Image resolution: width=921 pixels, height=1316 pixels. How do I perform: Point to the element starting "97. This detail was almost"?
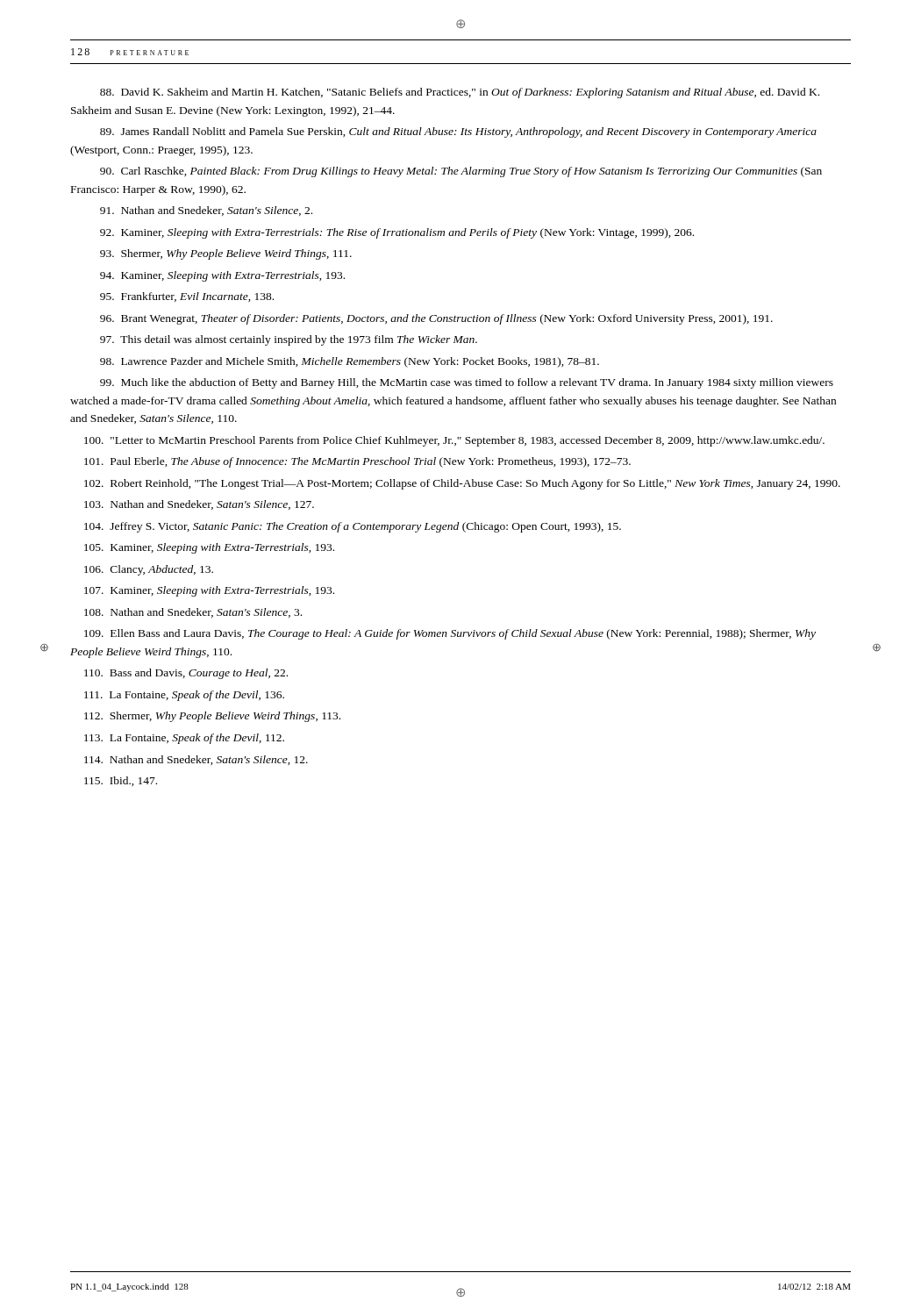[289, 339]
